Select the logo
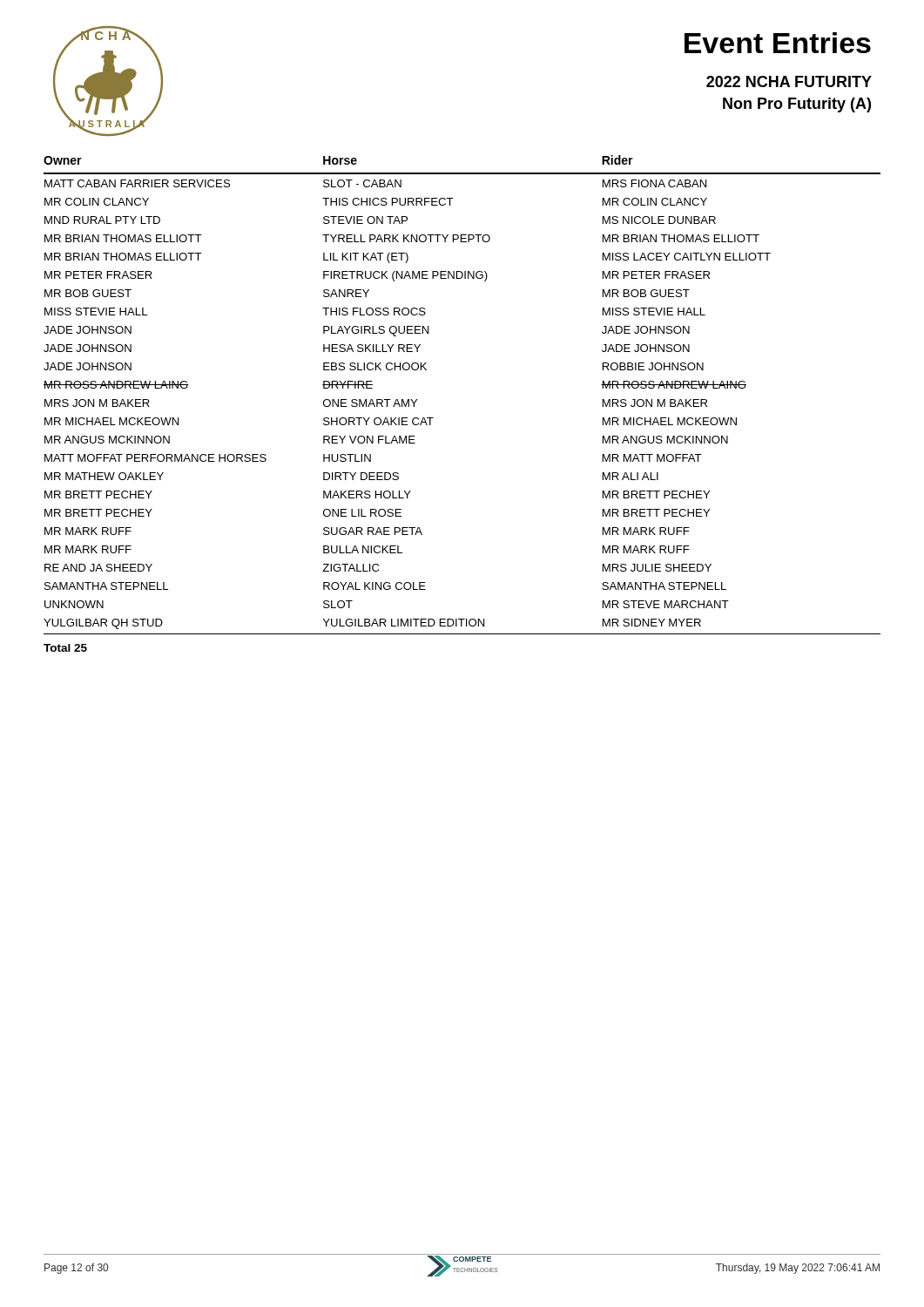 coord(108,83)
